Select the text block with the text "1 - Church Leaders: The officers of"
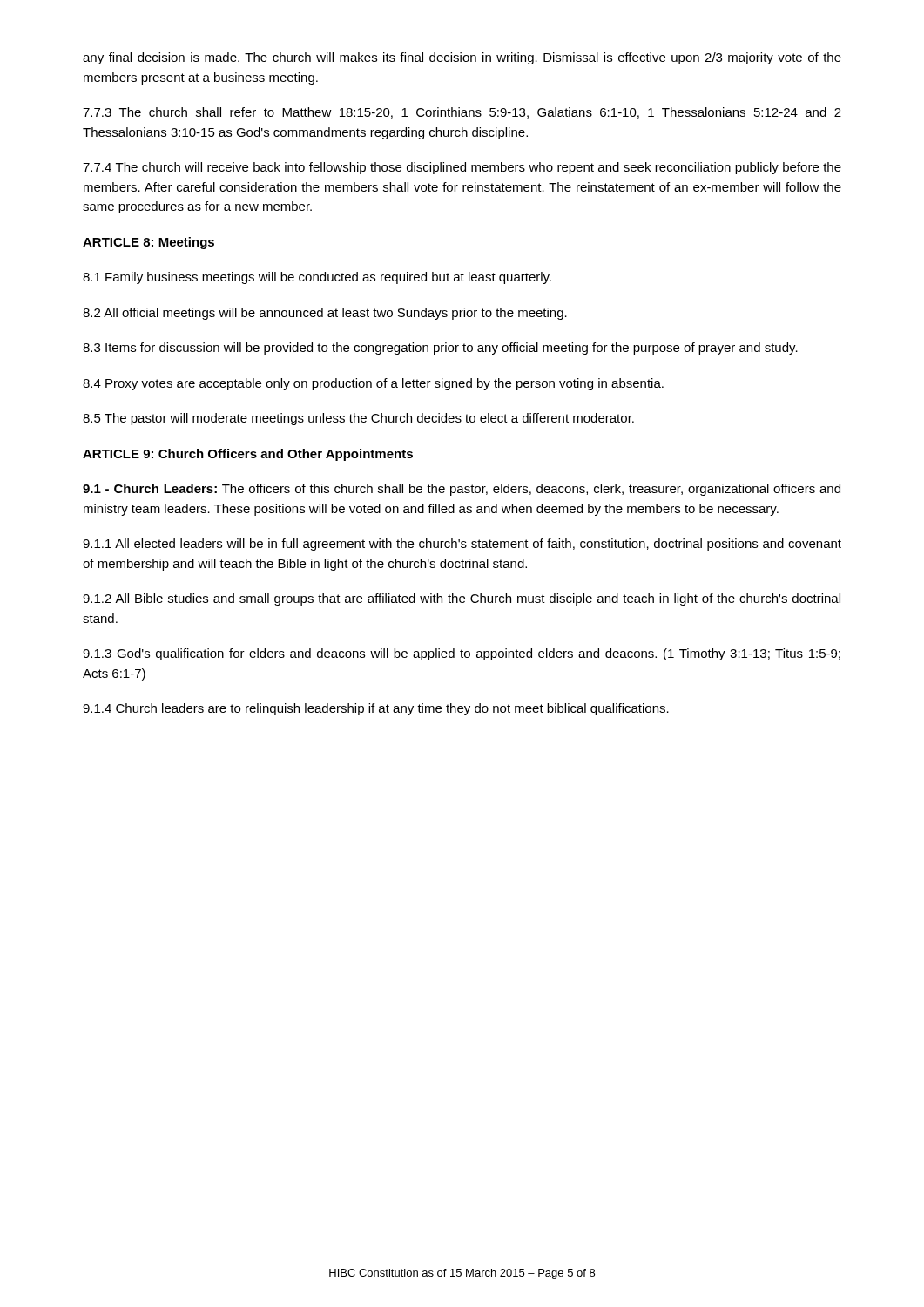 click(x=462, y=498)
